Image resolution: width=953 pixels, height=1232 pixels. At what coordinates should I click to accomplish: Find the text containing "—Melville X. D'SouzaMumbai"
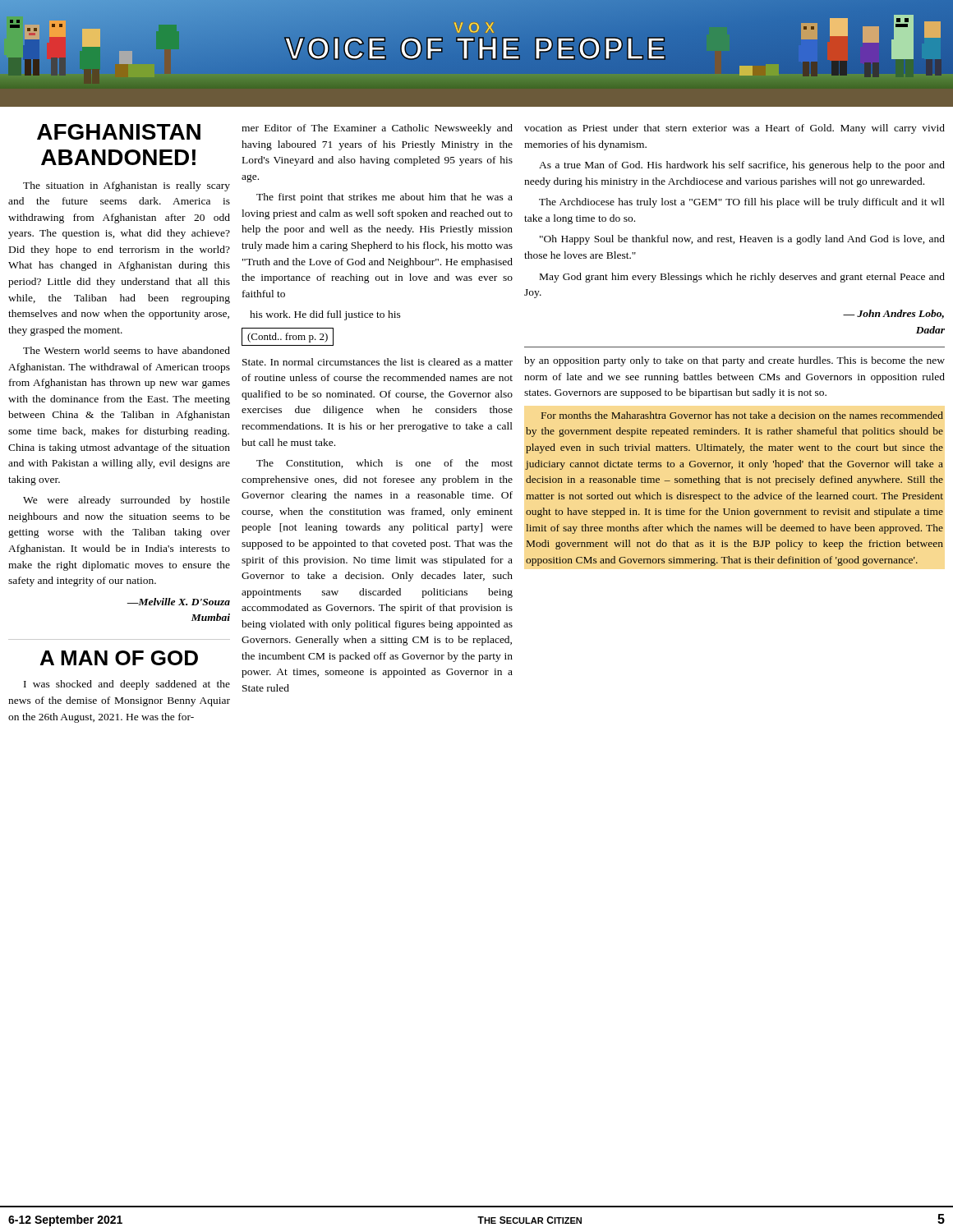pyautogui.click(x=119, y=610)
